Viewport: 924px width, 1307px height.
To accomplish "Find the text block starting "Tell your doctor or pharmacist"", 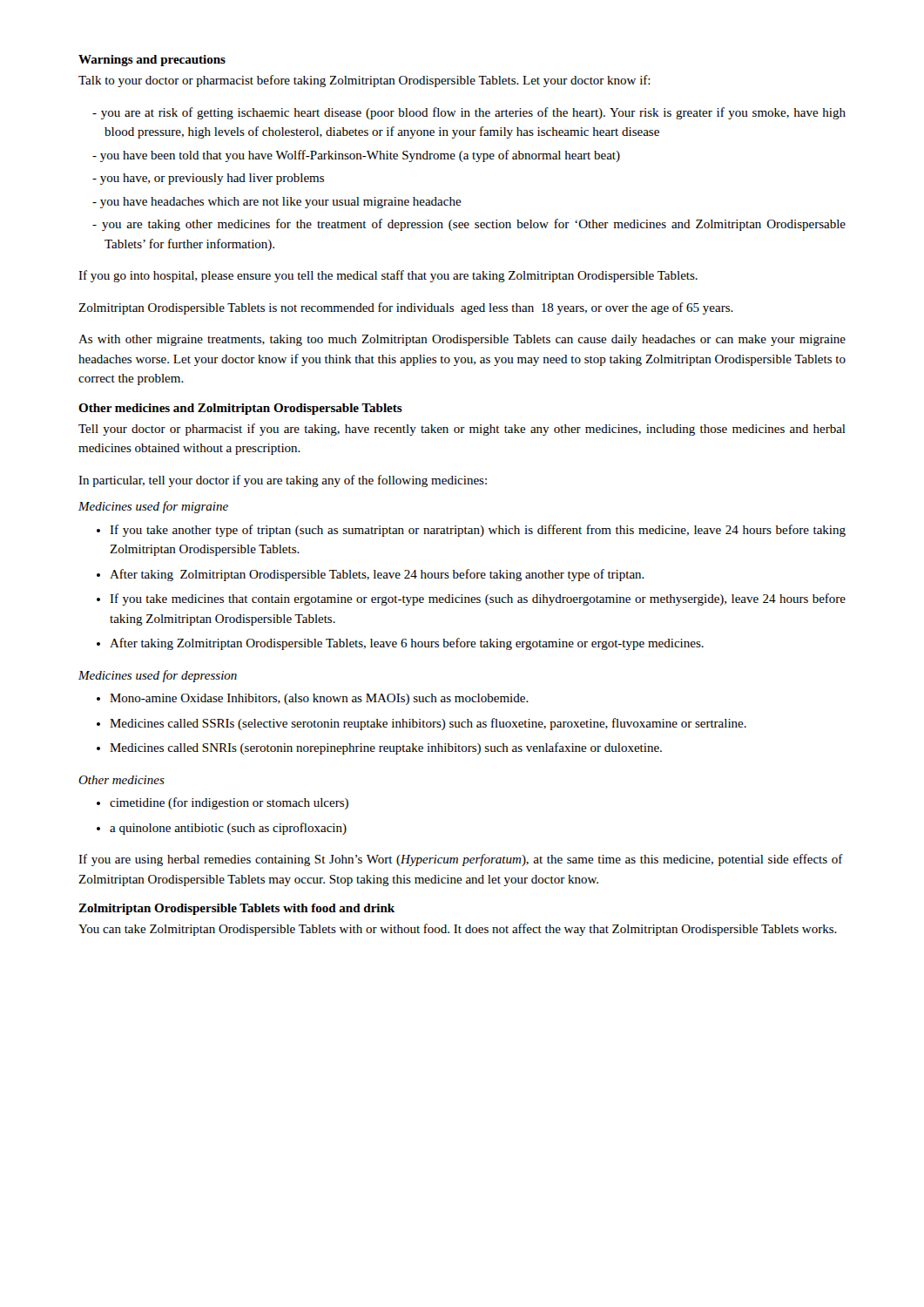I will (462, 438).
